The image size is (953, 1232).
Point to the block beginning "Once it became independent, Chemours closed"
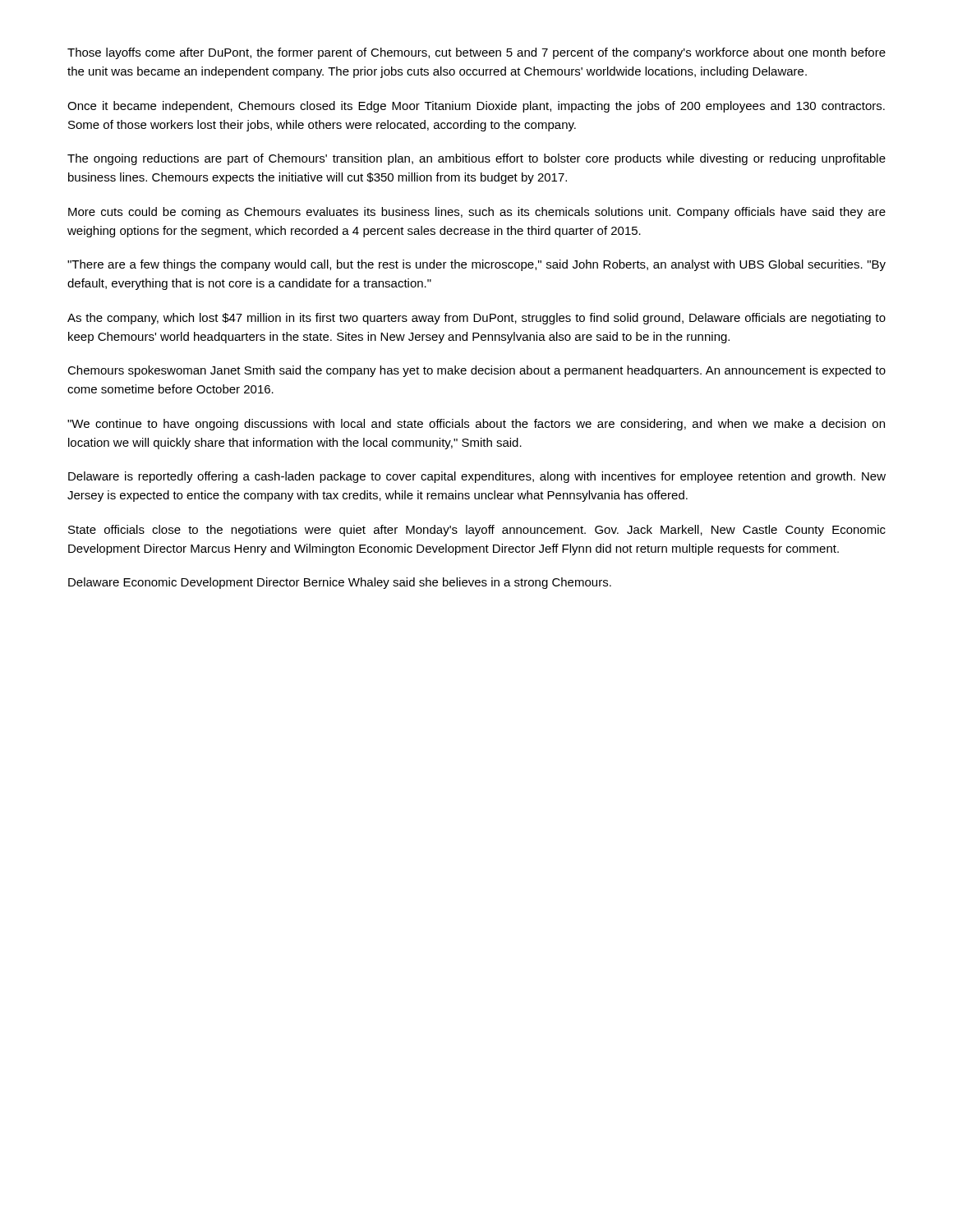476,115
